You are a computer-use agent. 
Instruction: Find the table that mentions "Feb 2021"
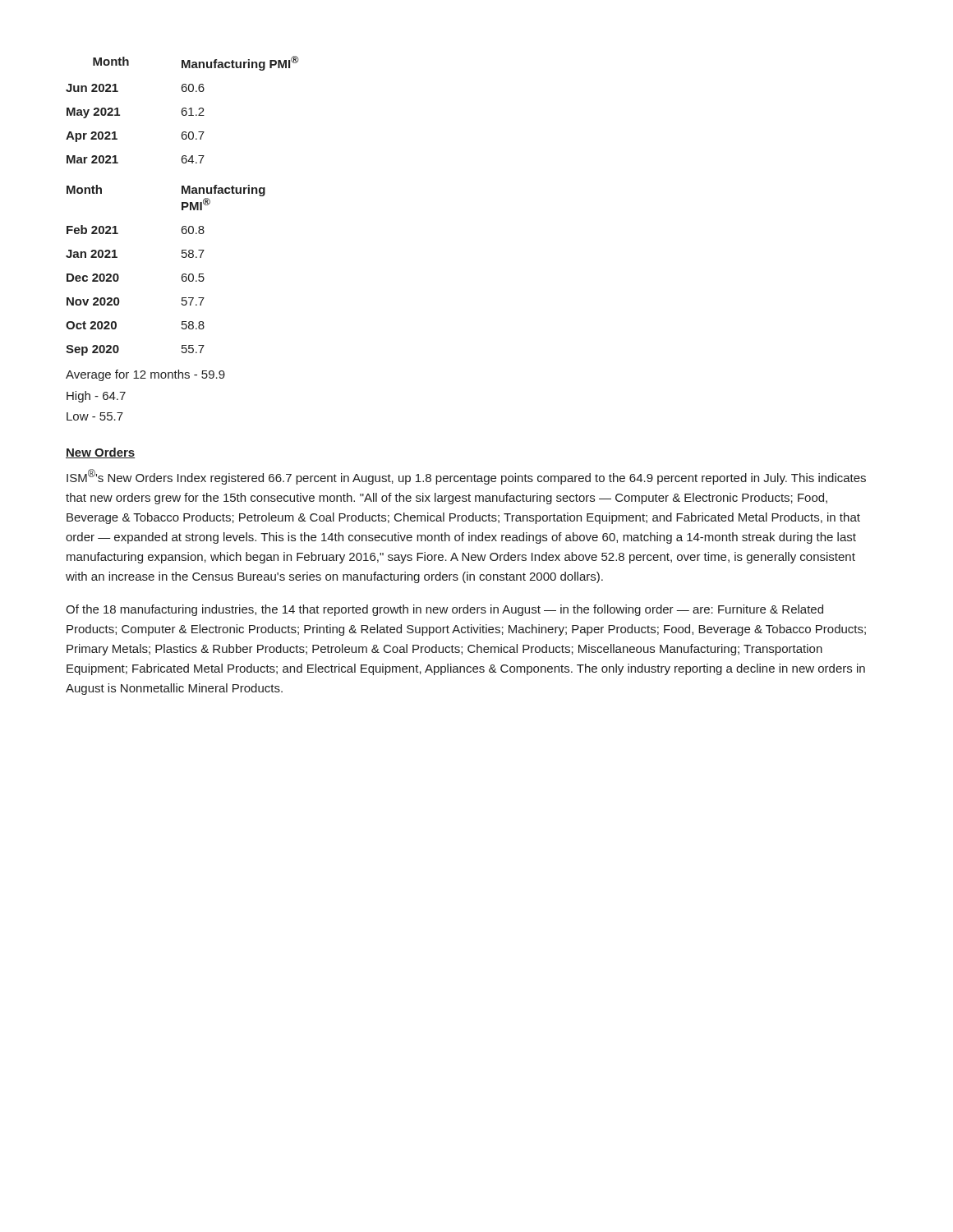pos(476,205)
